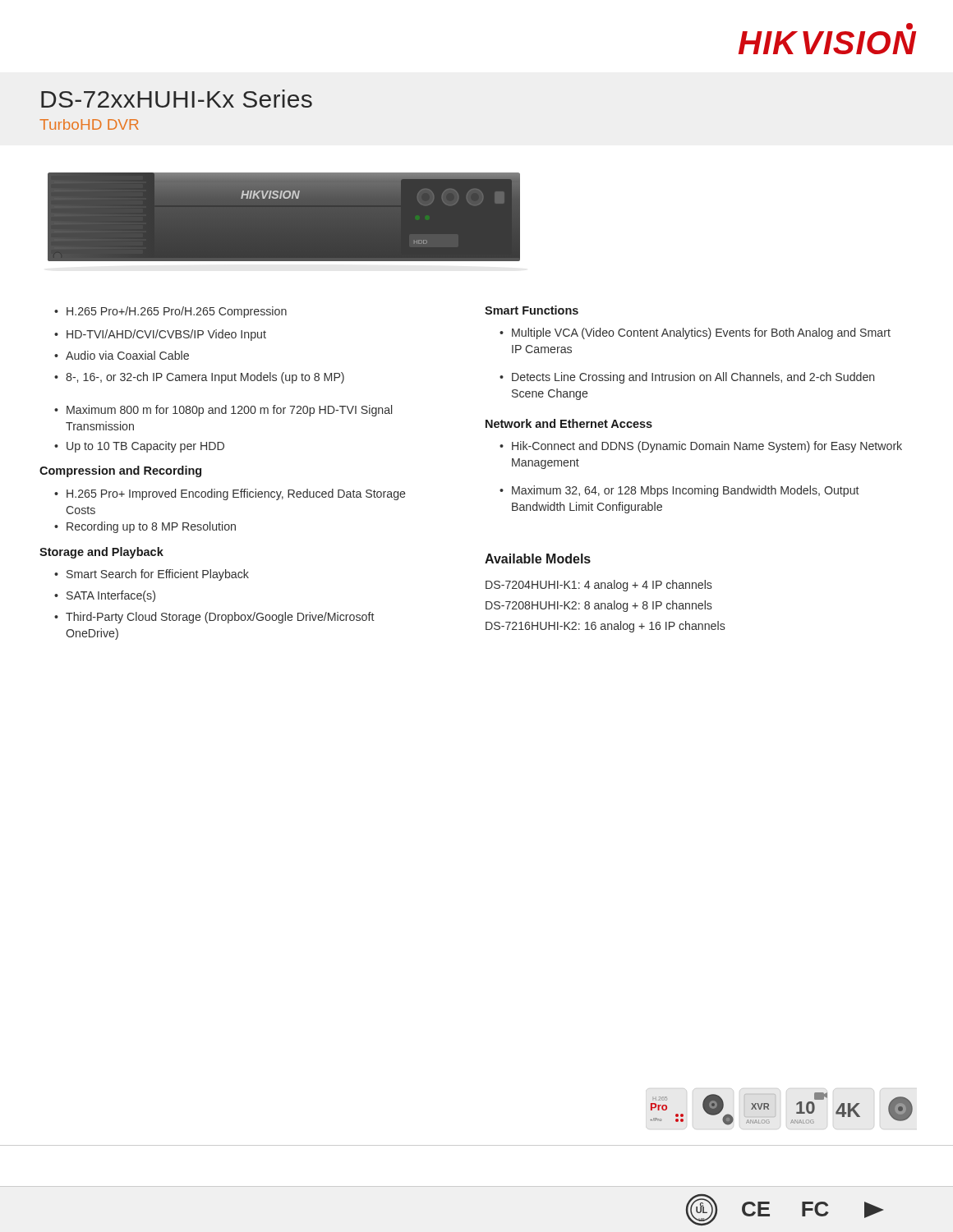Click on the section header that says "Smart Functions"

click(532, 310)
